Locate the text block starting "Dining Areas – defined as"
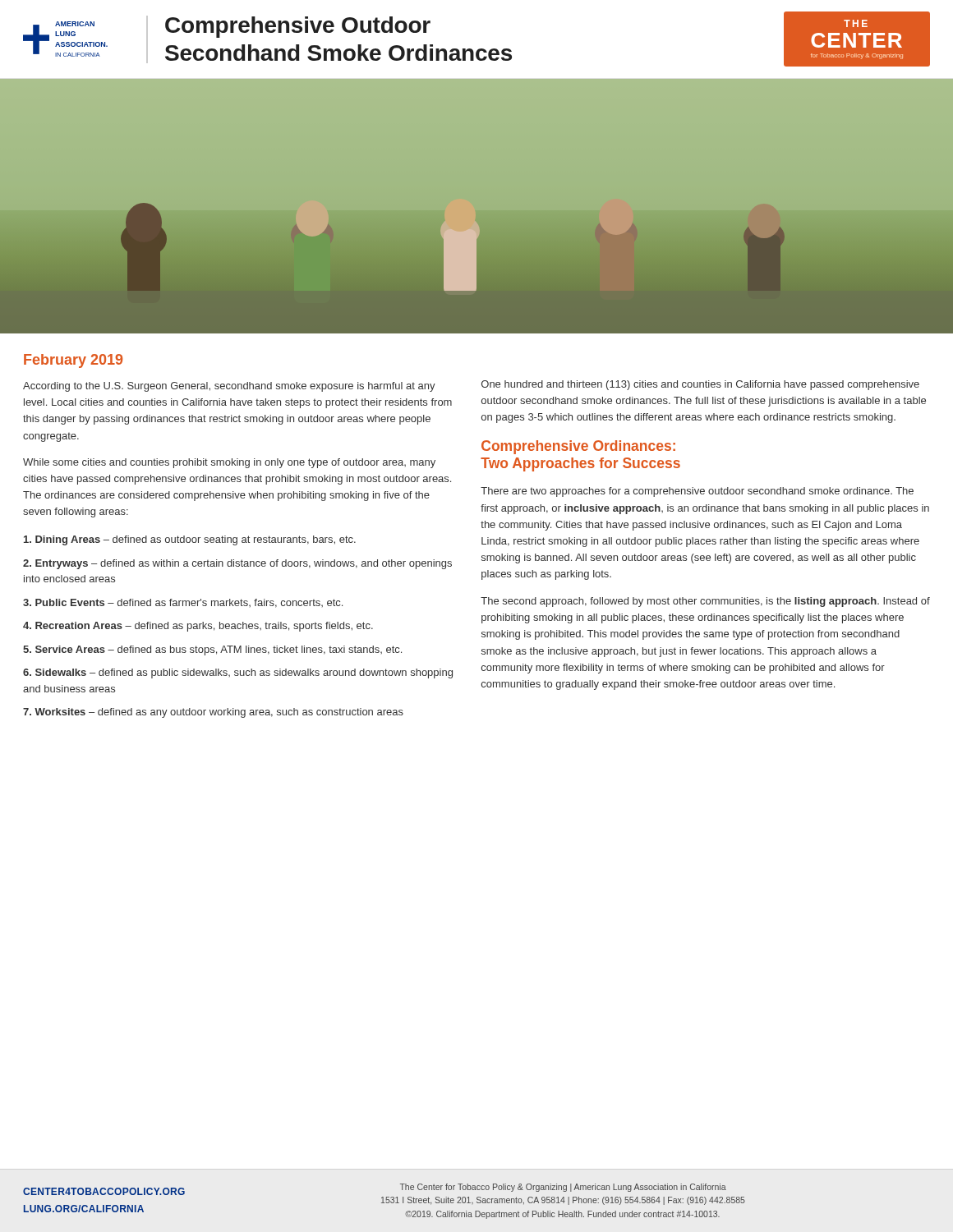The height and width of the screenshot is (1232, 953). pyautogui.click(x=190, y=539)
